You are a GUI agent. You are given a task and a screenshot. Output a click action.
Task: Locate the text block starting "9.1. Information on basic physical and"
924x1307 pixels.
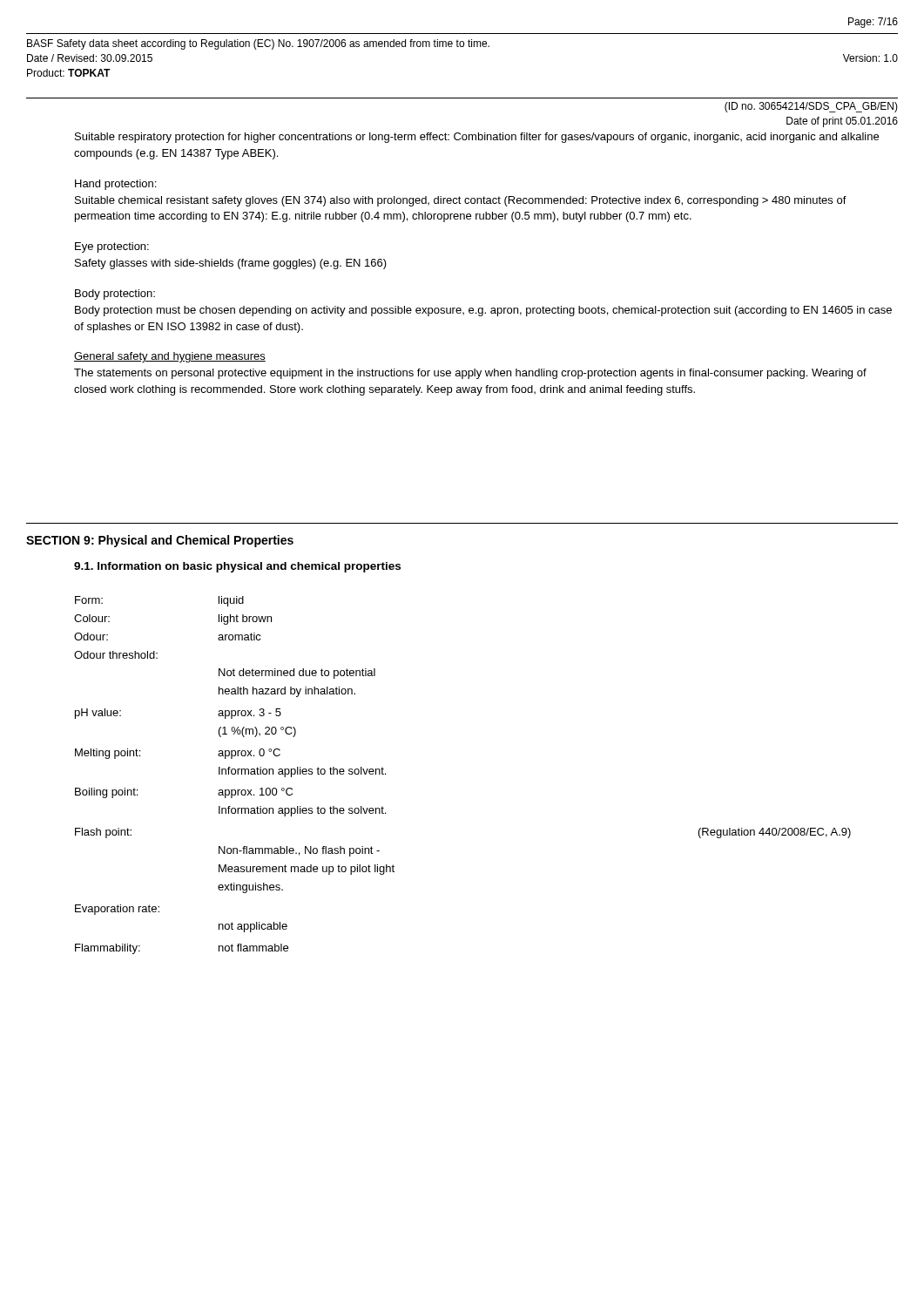coord(237,567)
